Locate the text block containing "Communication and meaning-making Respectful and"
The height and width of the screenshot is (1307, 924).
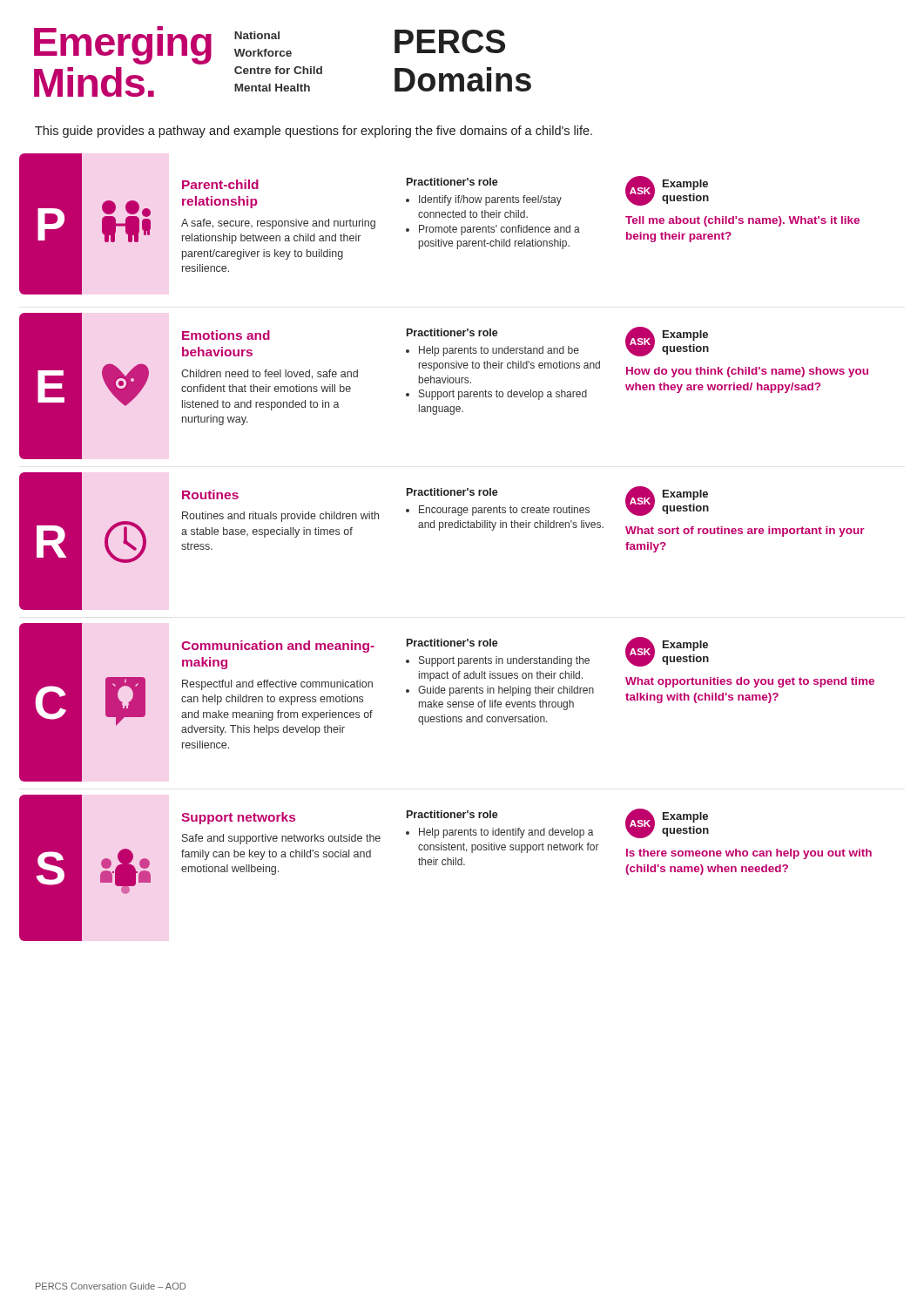coord(281,695)
